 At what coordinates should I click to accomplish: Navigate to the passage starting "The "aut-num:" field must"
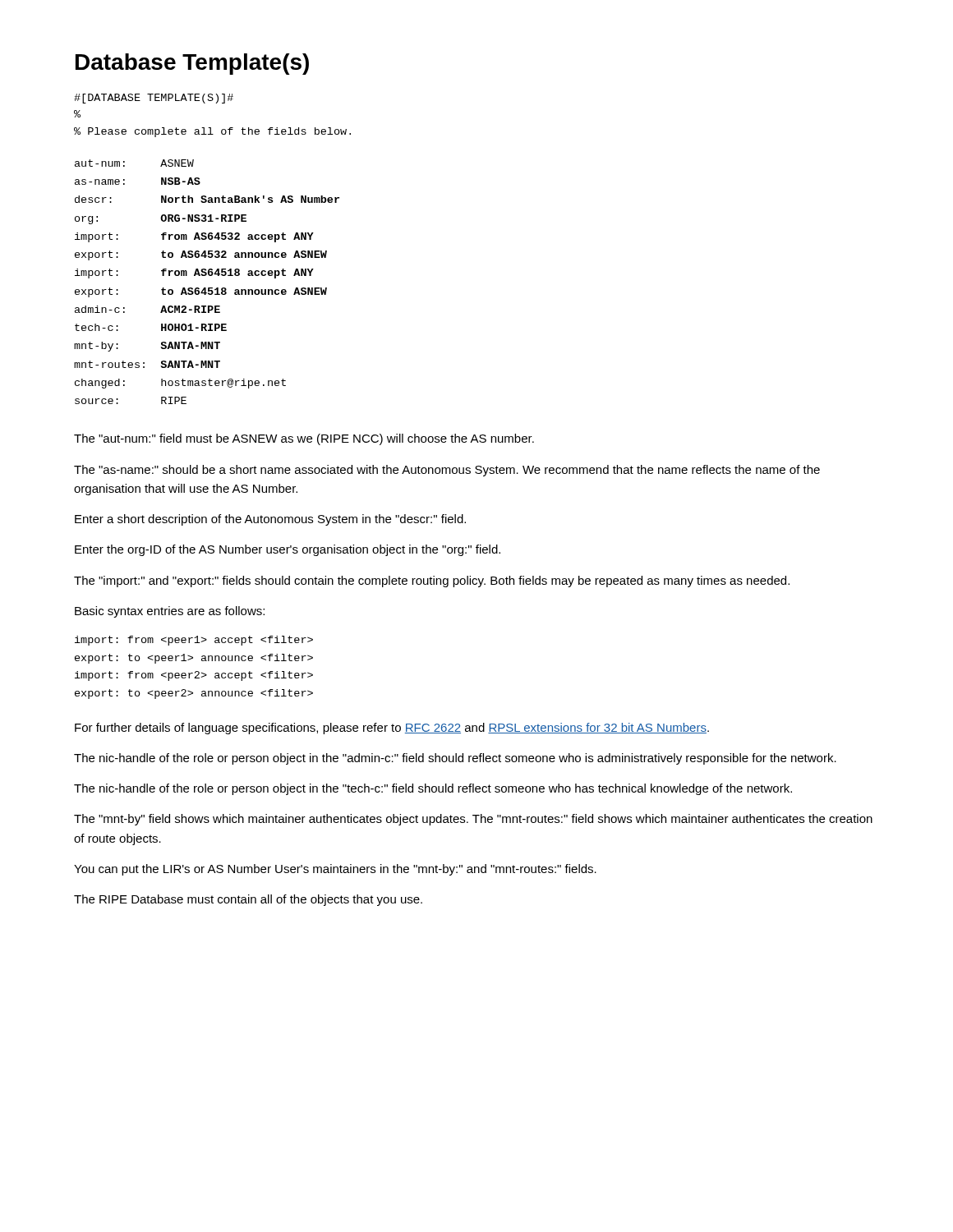click(x=476, y=439)
